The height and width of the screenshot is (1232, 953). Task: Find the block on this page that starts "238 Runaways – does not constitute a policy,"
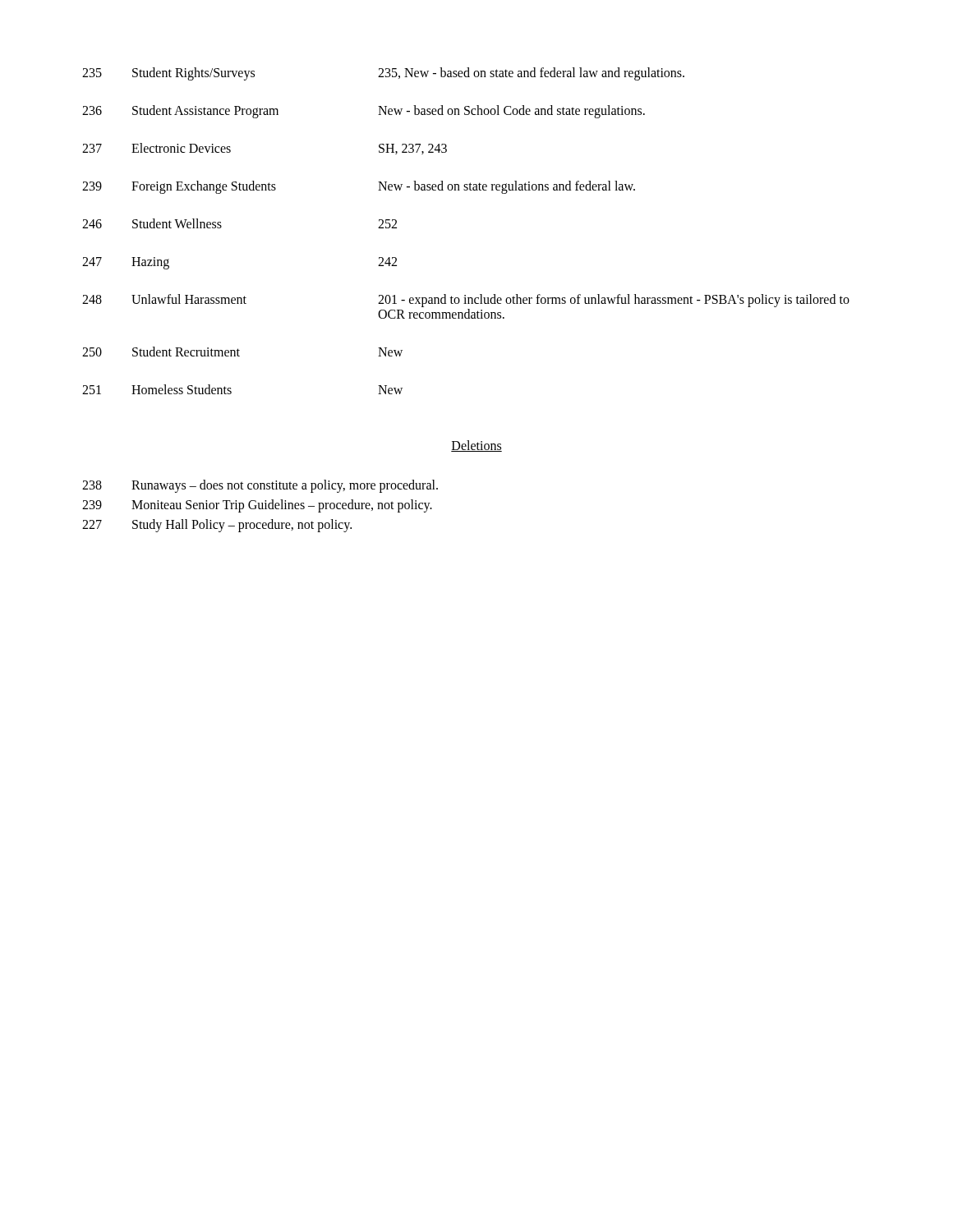(x=260, y=486)
